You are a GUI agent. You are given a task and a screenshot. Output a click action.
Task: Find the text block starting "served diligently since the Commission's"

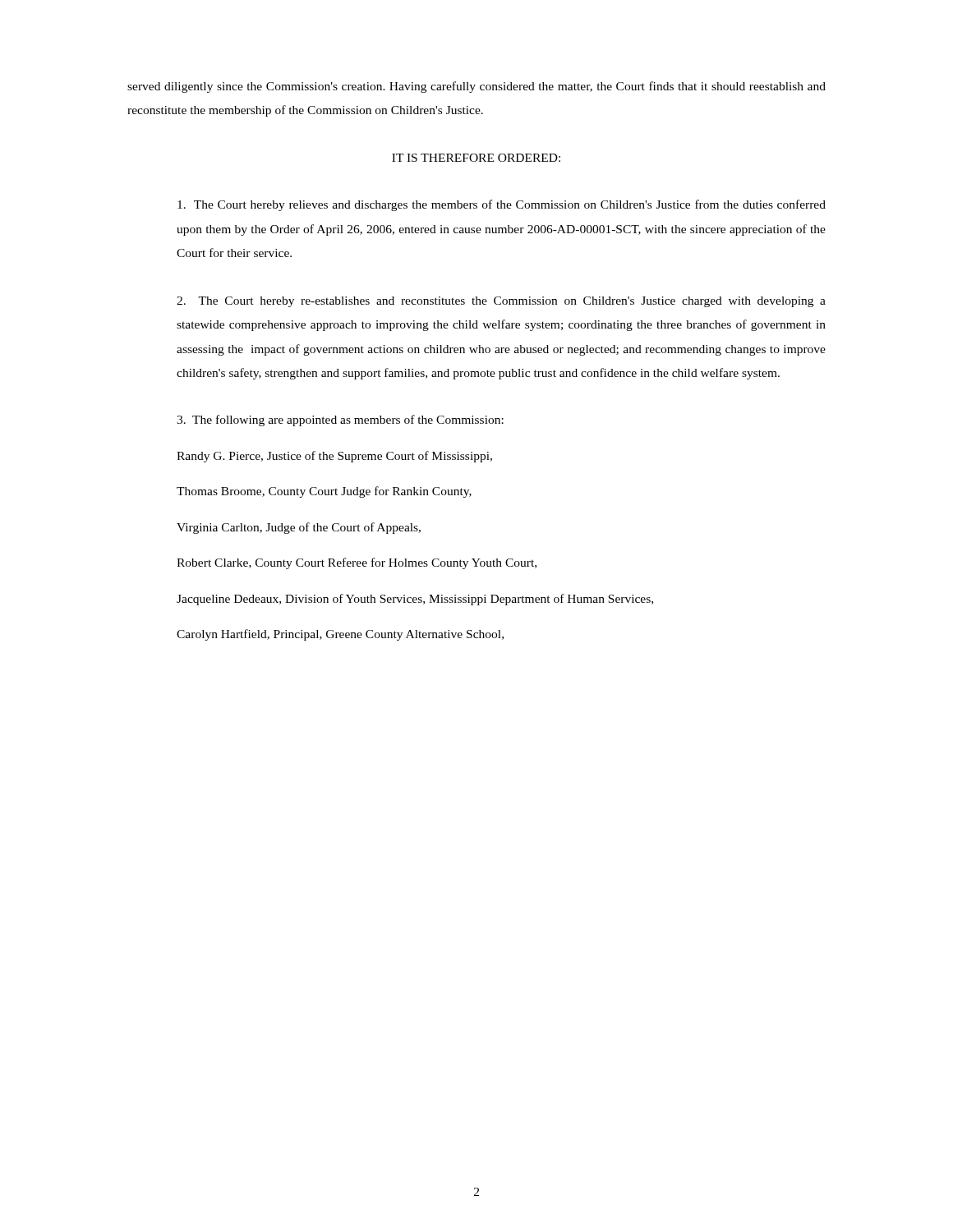[x=476, y=98]
